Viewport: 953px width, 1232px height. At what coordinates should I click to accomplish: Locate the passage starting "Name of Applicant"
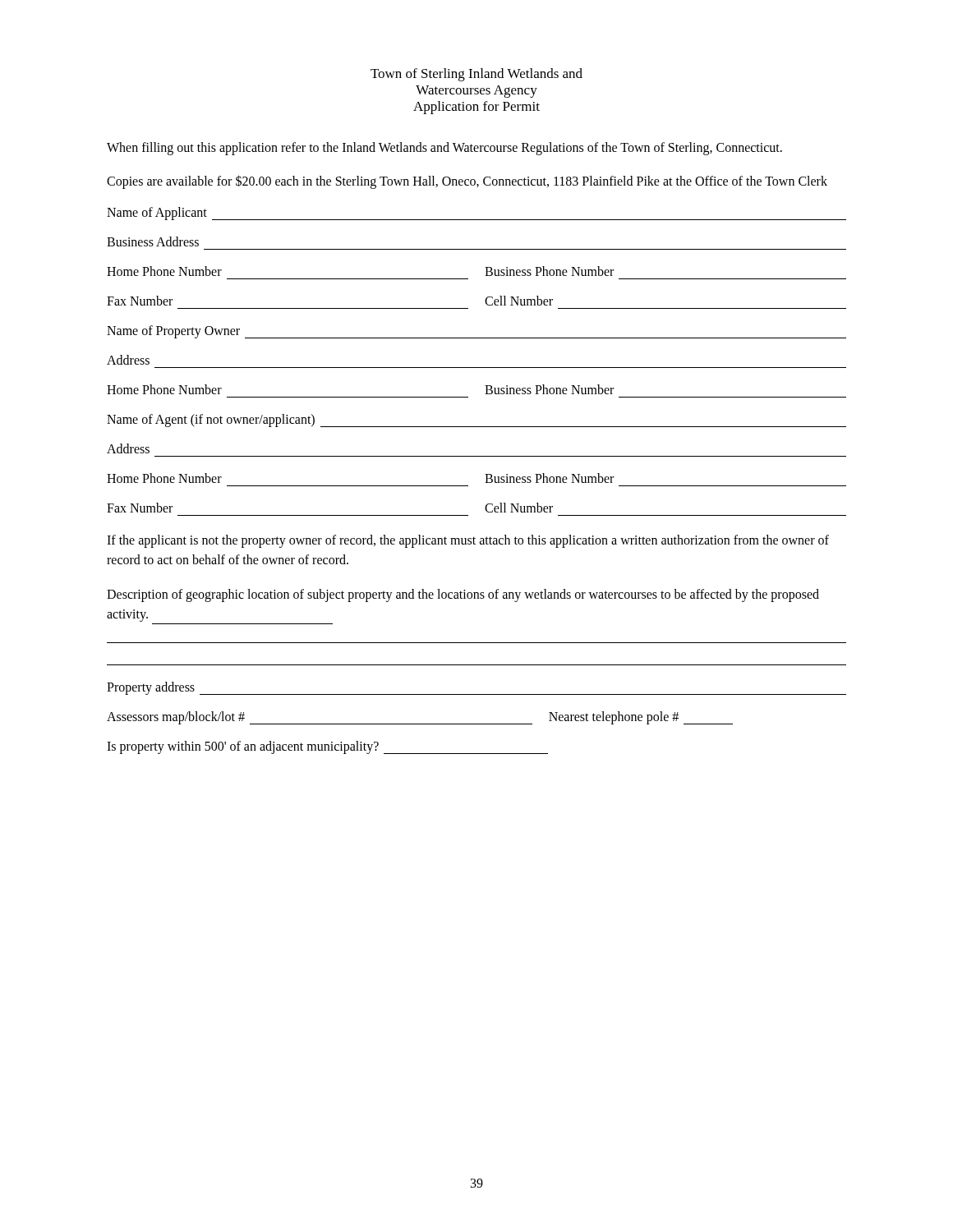[476, 213]
